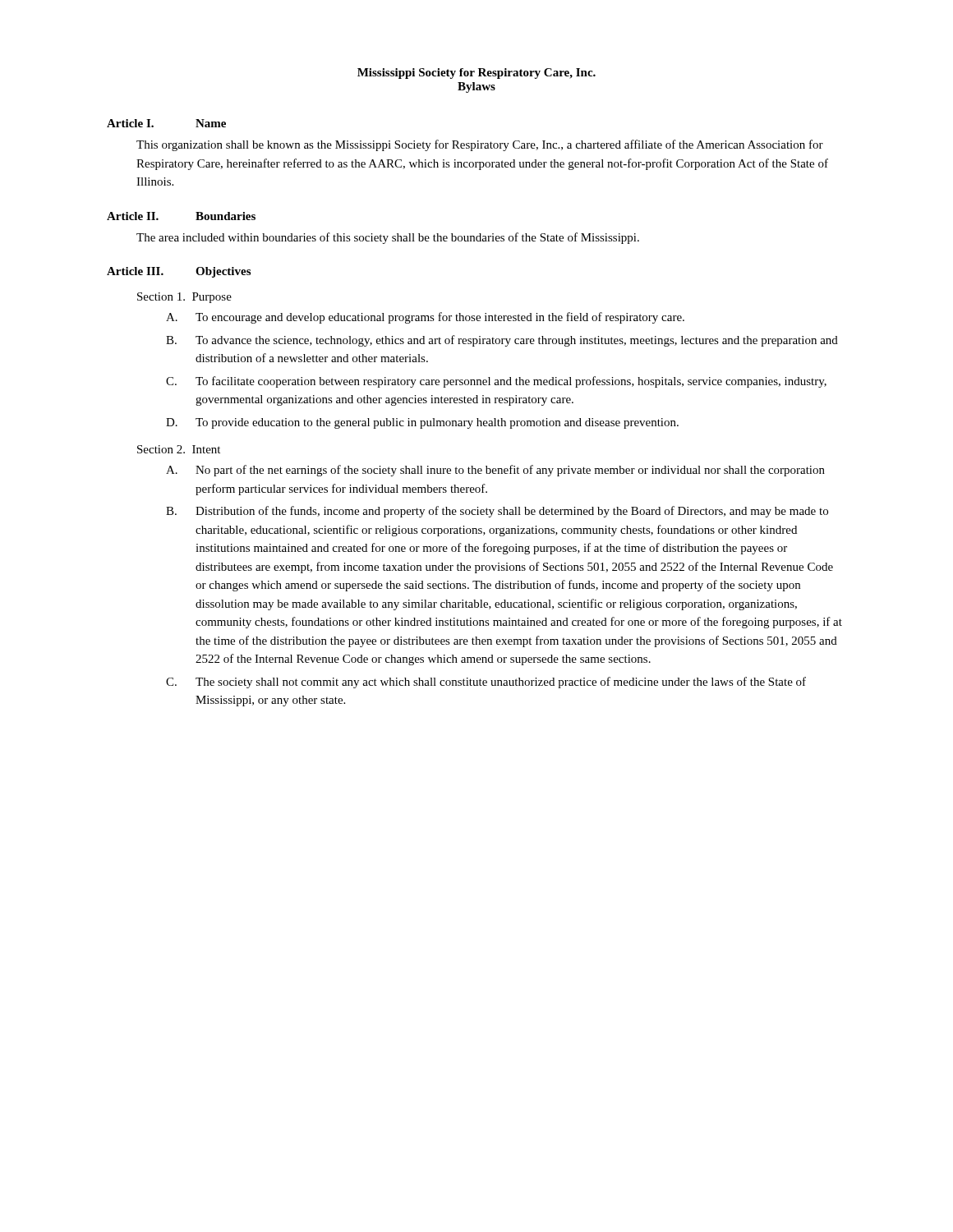Find the list item containing "D. To provide education to"
The image size is (953, 1232).
click(x=506, y=422)
